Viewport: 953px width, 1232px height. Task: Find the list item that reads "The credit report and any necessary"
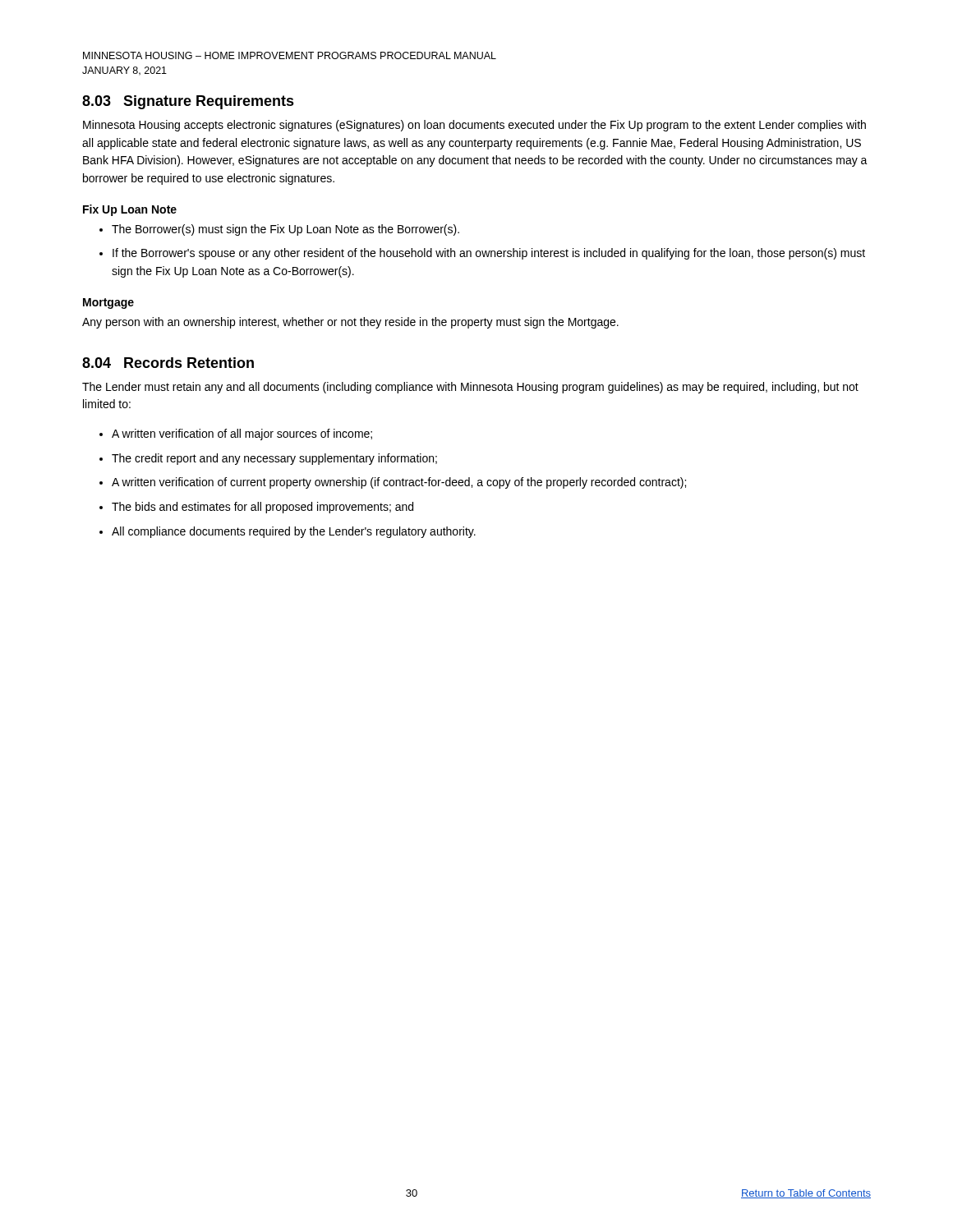(x=275, y=458)
